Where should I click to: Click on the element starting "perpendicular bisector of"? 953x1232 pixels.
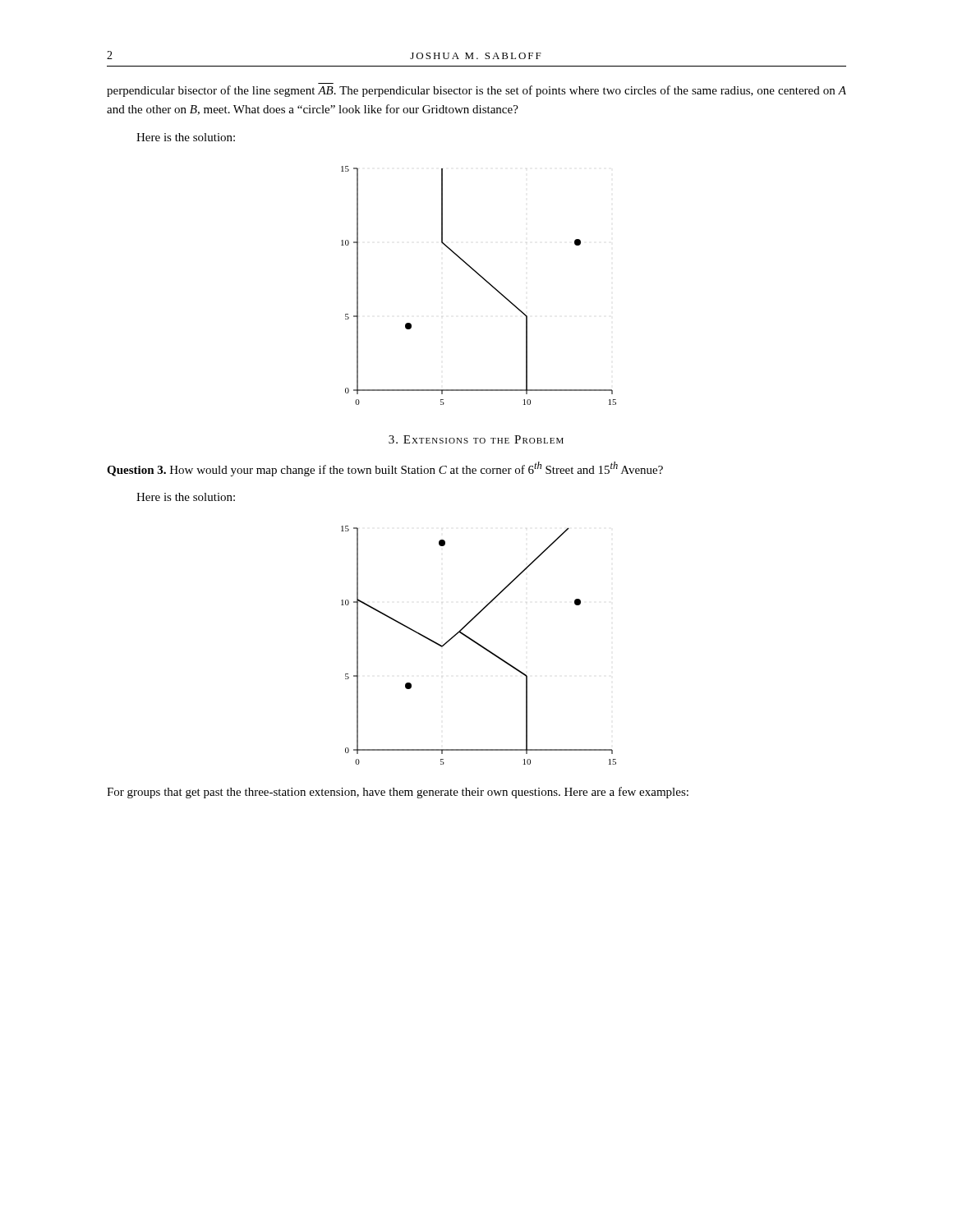click(x=476, y=100)
